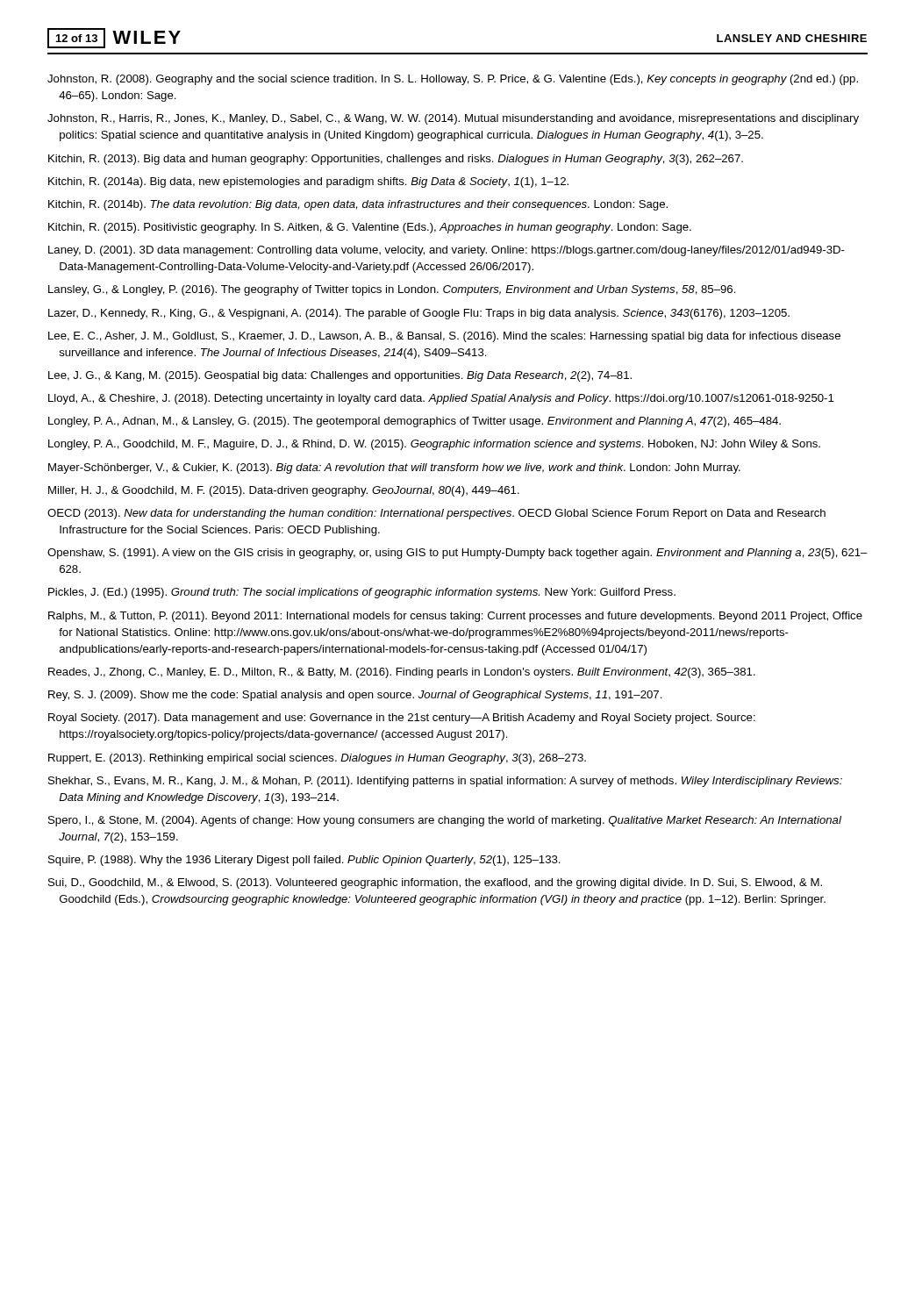Find the block on this page that starts "Longley, P. A., Goodchild, M. F., Maguire, D."
Screen dimensions: 1316x915
coord(458,444)
